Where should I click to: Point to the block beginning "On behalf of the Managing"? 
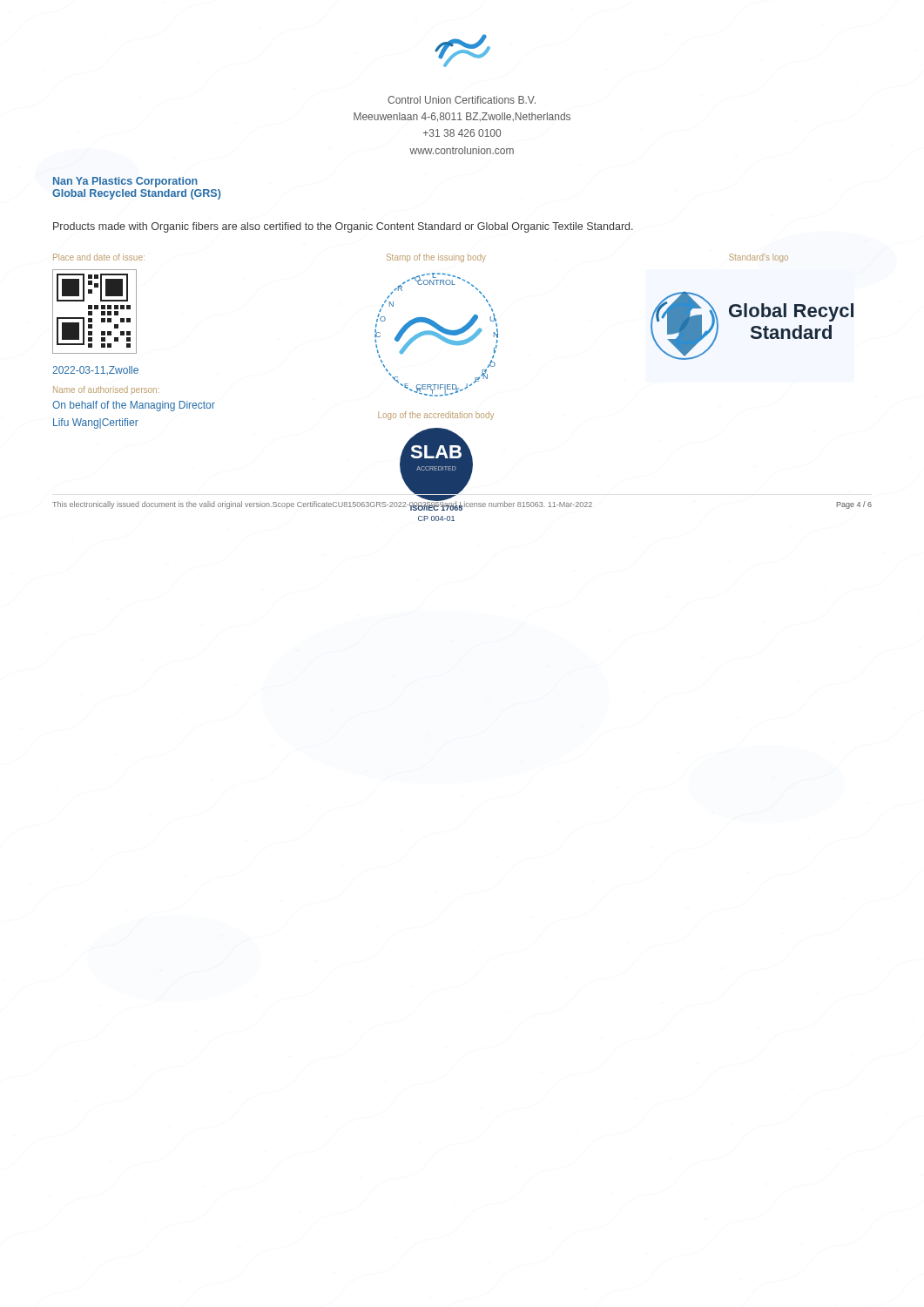[134, 414]
